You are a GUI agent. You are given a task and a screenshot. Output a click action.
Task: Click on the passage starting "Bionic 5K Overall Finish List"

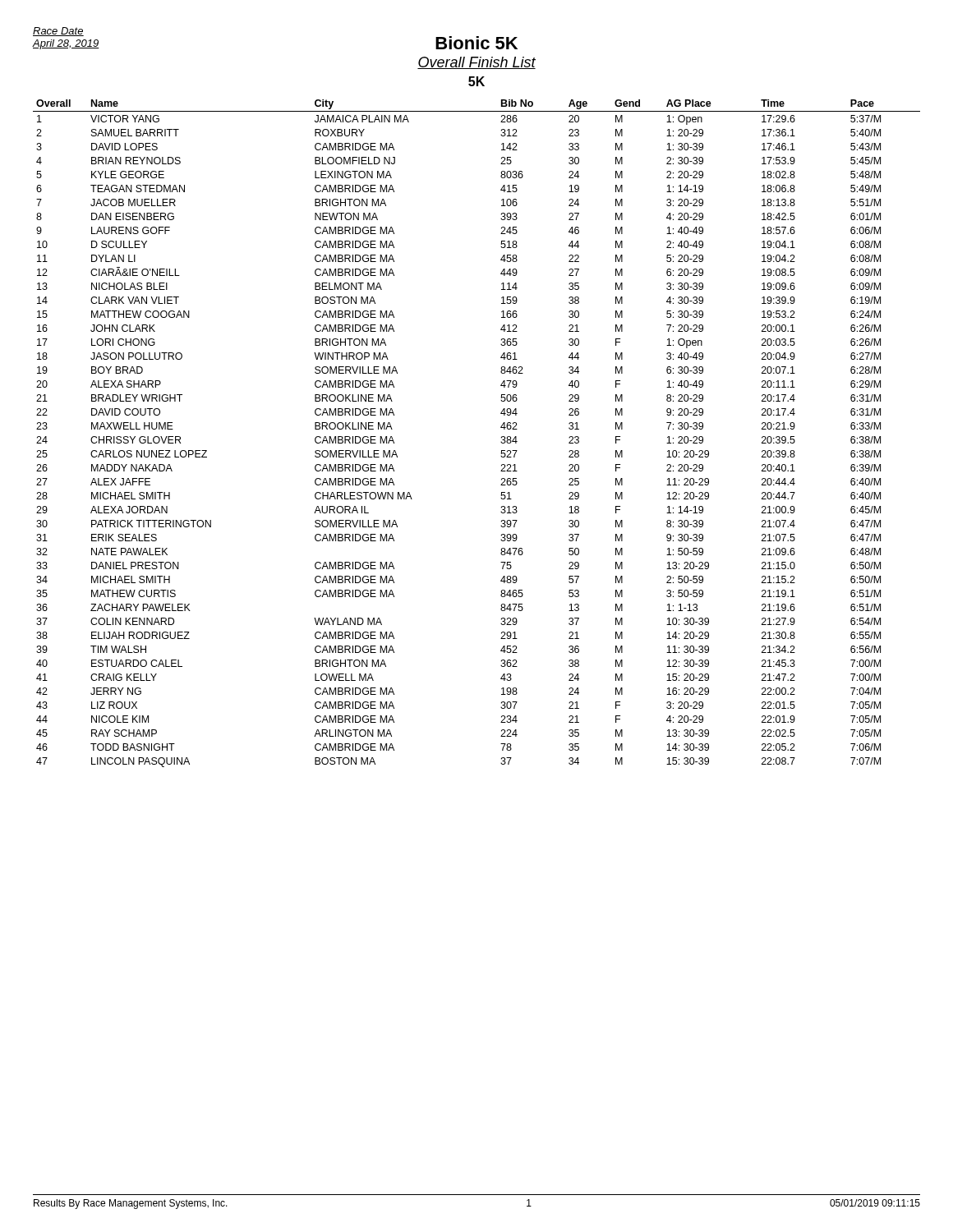tap(476, 52)
